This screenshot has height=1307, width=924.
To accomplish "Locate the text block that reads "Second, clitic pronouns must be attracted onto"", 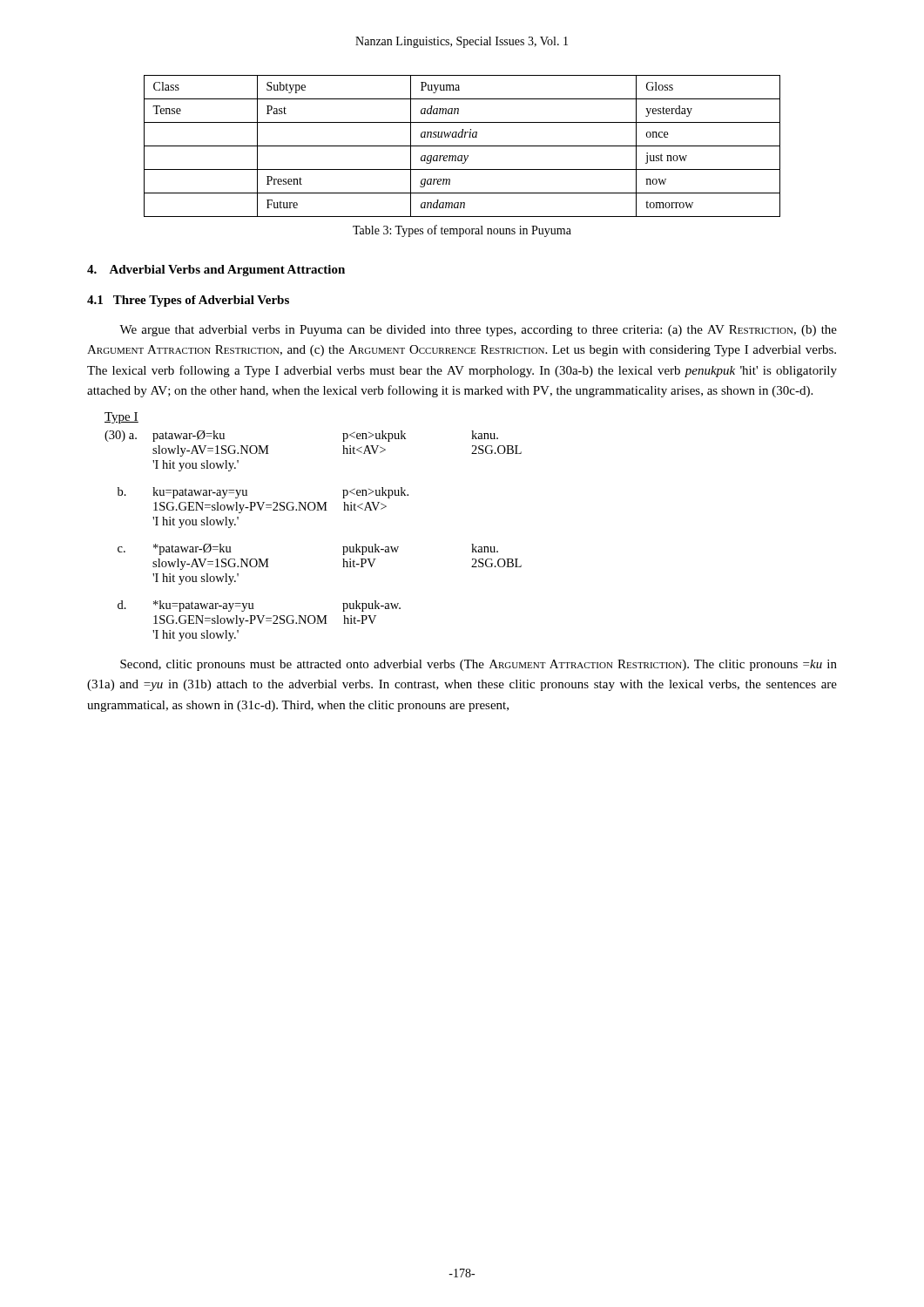I will click(x=462, y=684).
